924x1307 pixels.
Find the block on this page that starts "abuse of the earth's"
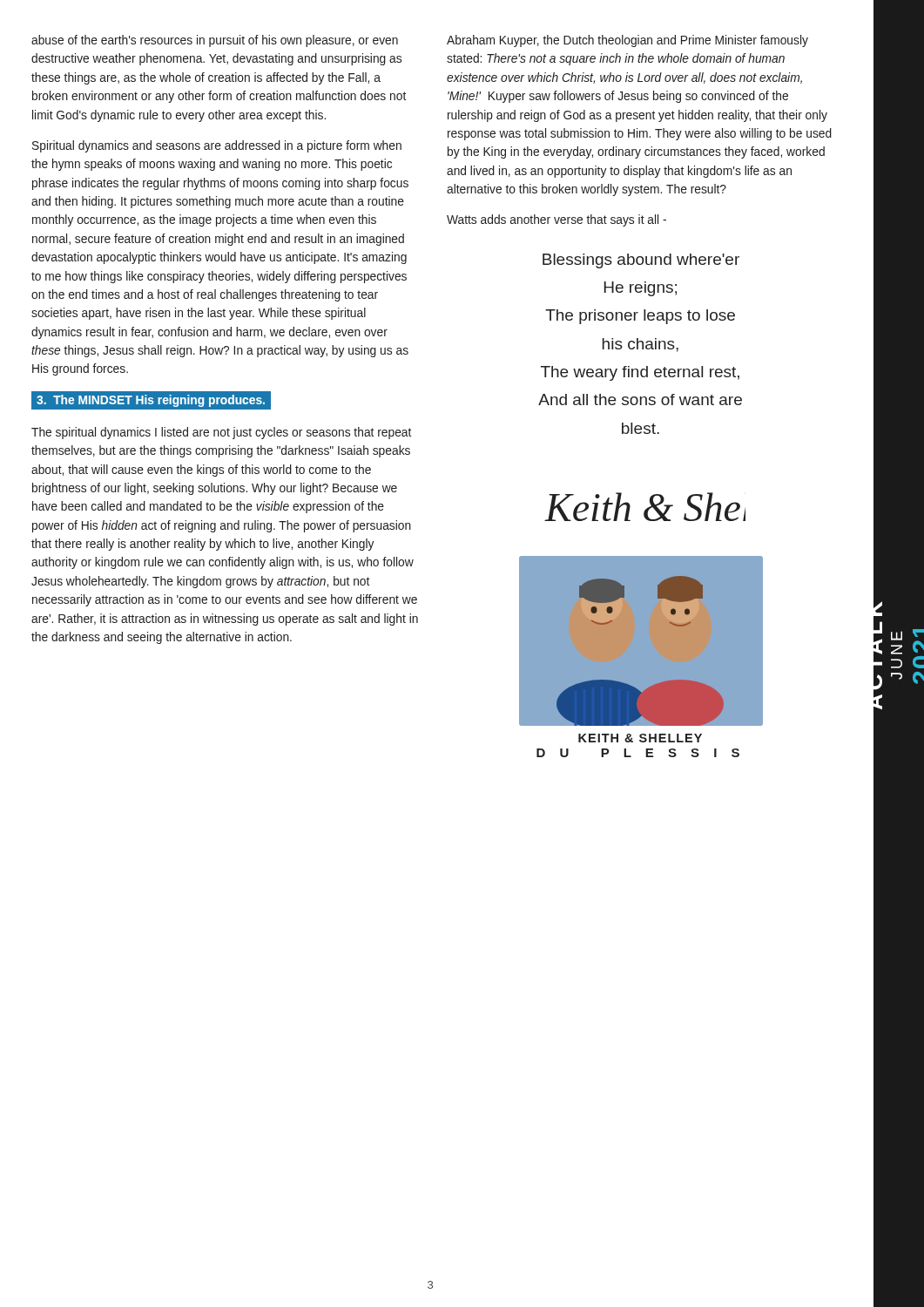pos(219,78)
